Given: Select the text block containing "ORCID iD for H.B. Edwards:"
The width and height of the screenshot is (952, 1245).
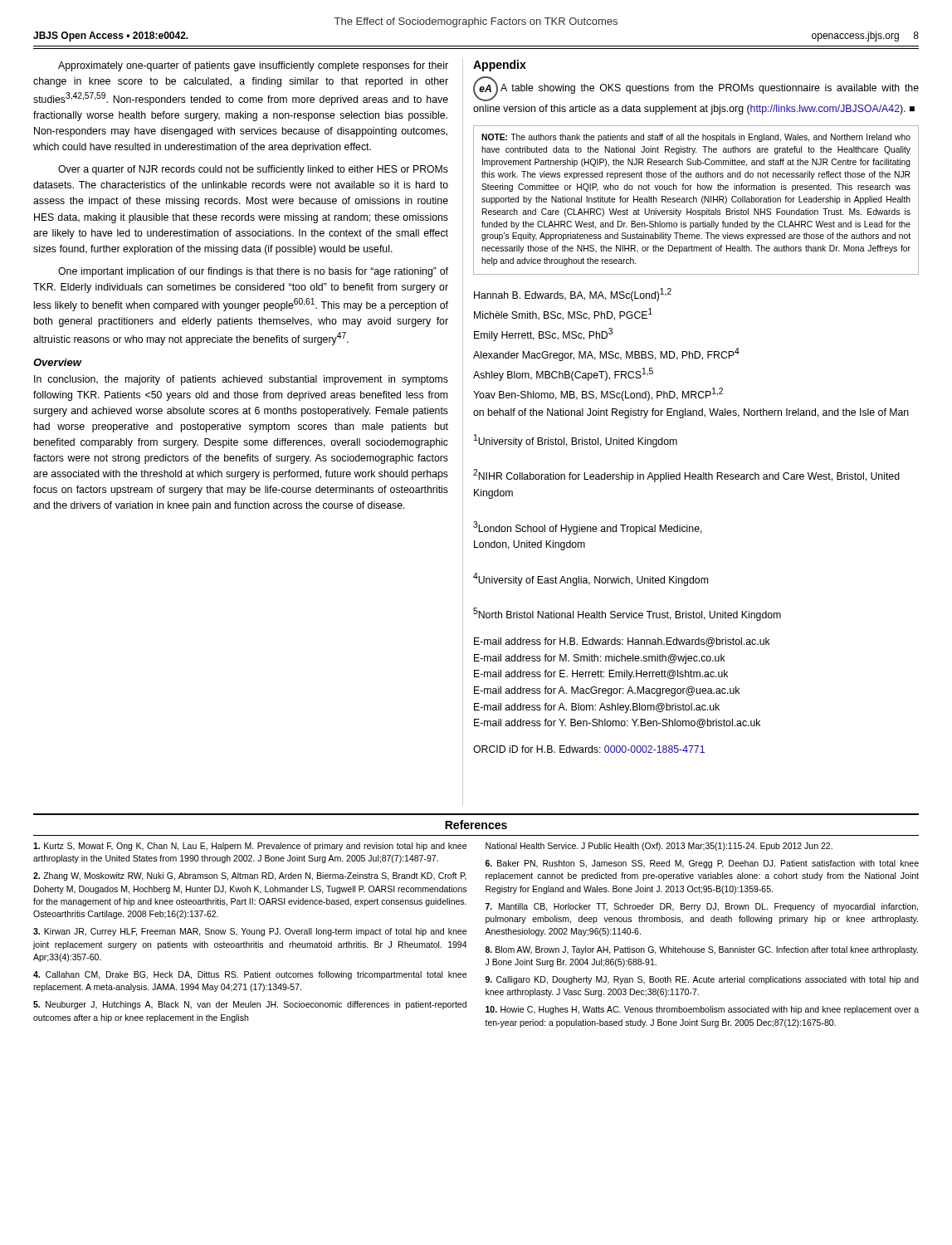Looking at the screenshot, I should tap(589, 749).
